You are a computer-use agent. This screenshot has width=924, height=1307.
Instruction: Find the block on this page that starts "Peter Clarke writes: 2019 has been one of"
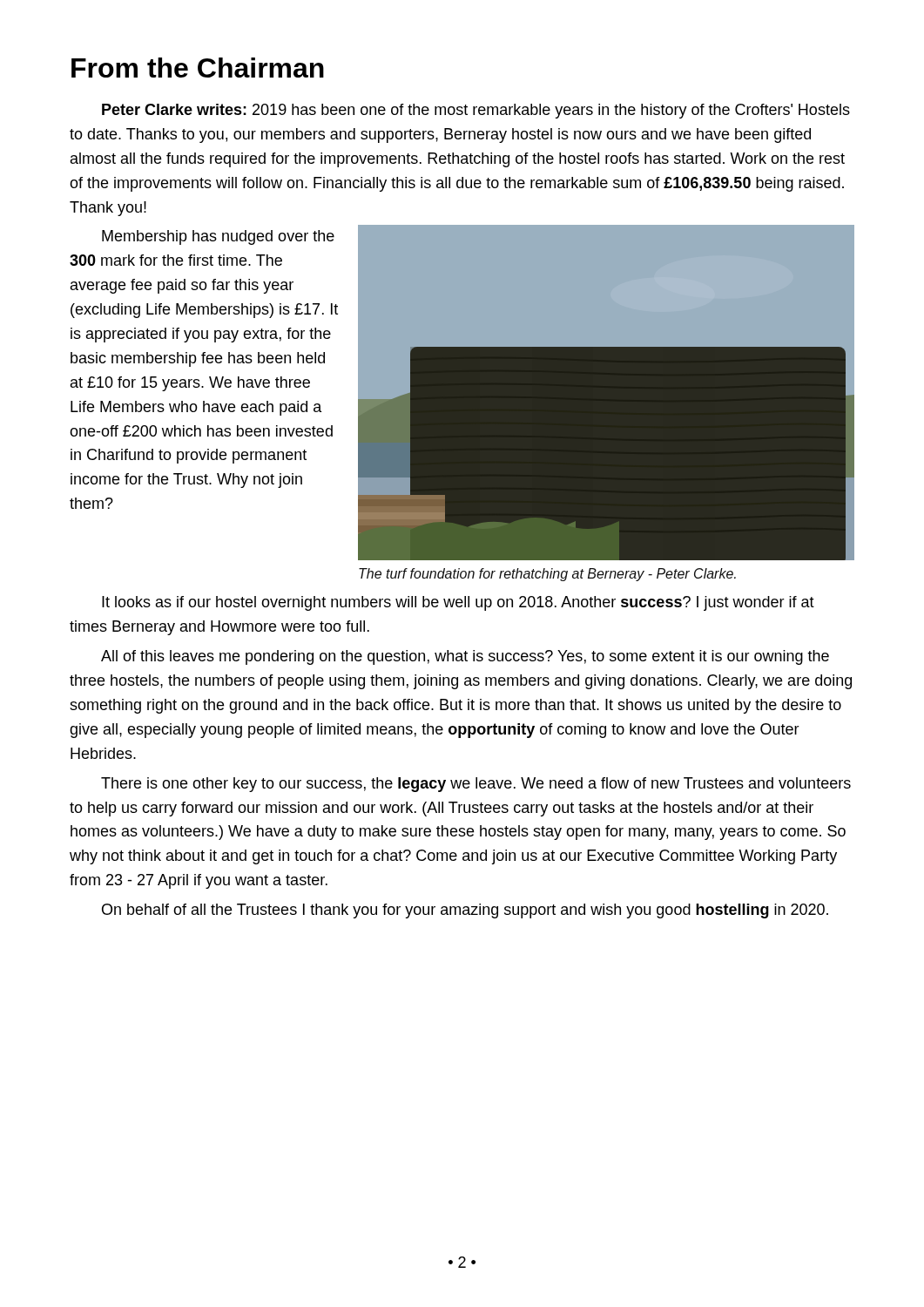click(x=462, y=159)
